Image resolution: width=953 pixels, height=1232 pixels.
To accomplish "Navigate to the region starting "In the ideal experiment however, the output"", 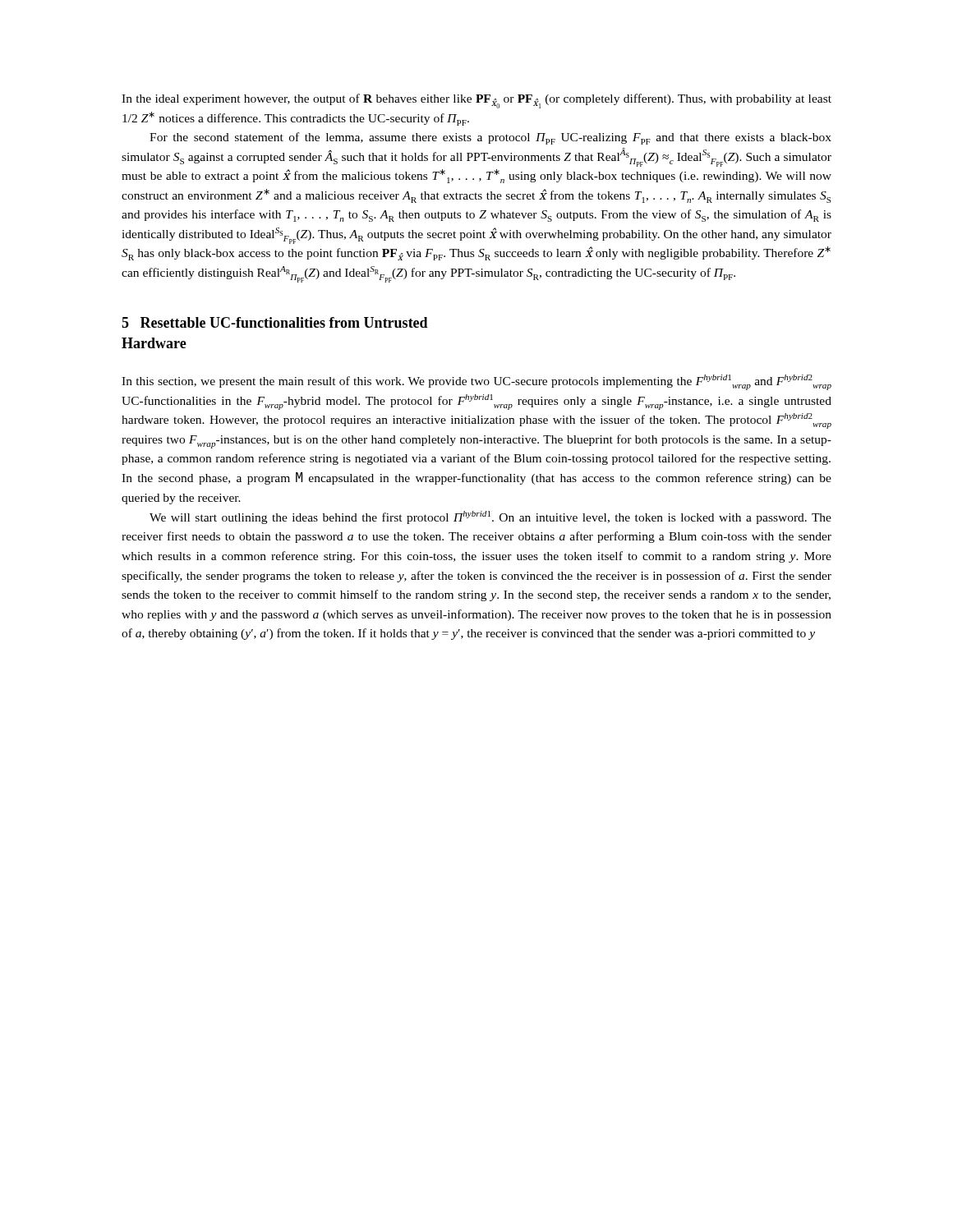I will click(x=476, y=108).
